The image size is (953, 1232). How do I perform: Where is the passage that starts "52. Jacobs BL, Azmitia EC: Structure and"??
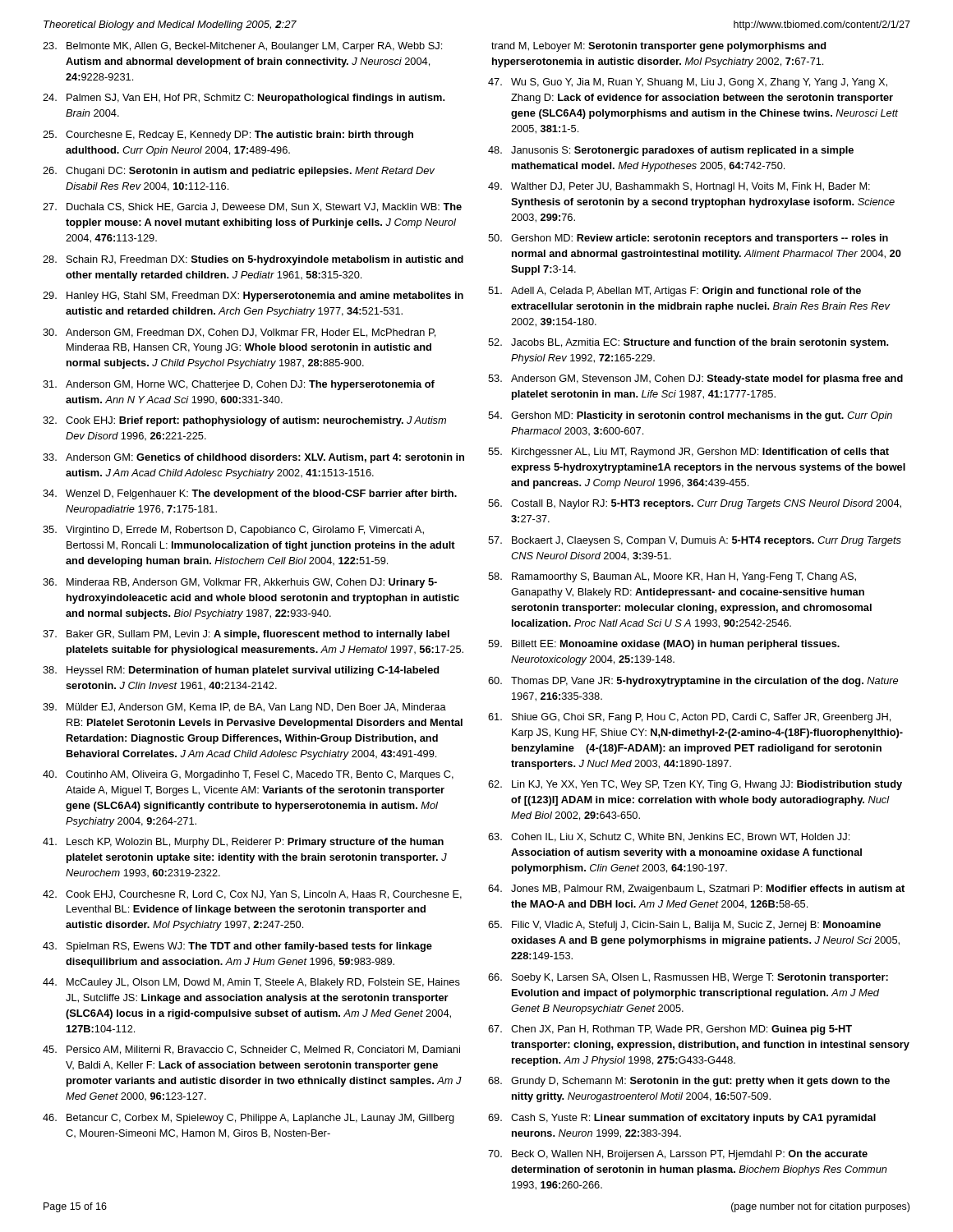699,351
